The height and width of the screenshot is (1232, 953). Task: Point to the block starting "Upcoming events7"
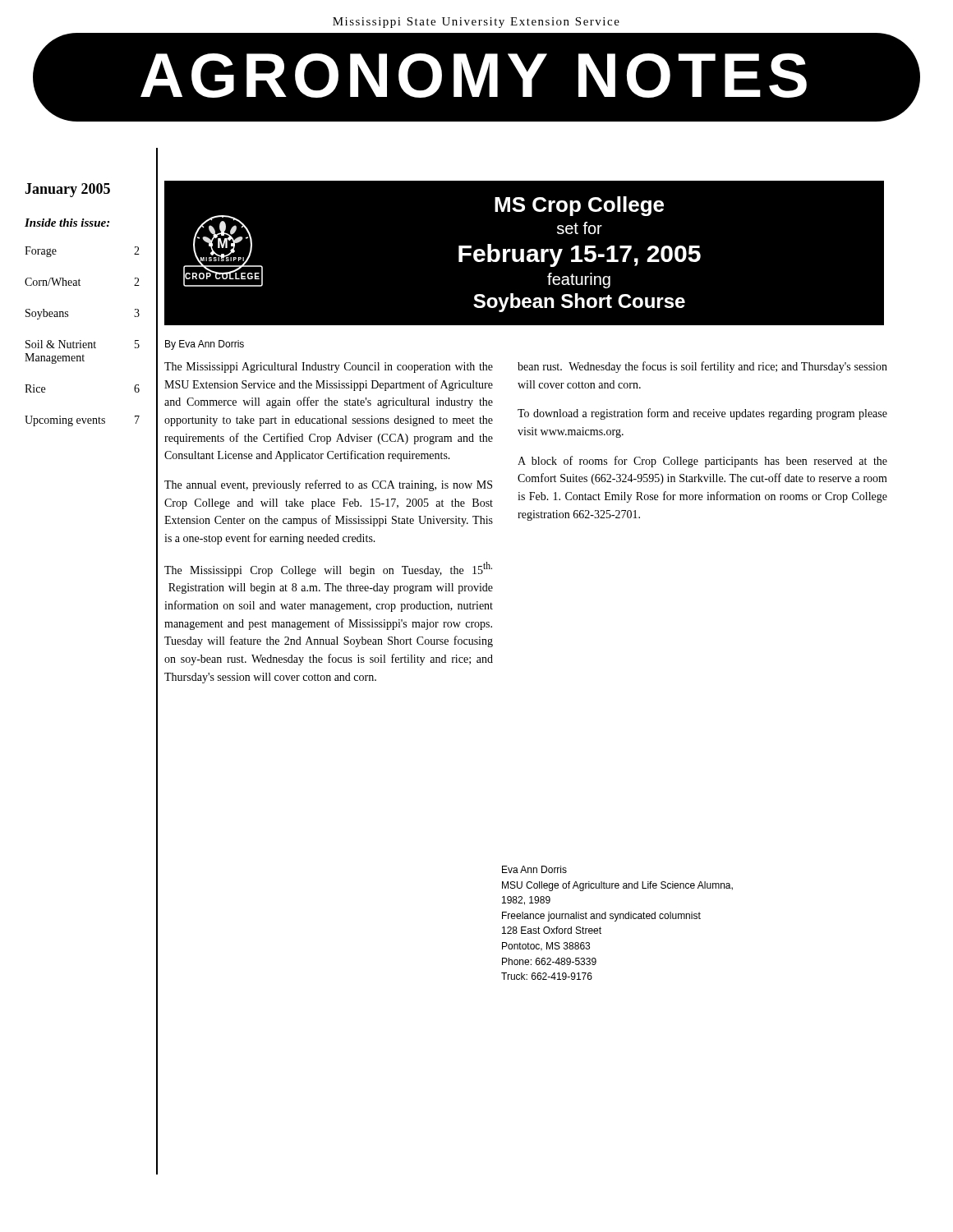(x=82, y=421)
